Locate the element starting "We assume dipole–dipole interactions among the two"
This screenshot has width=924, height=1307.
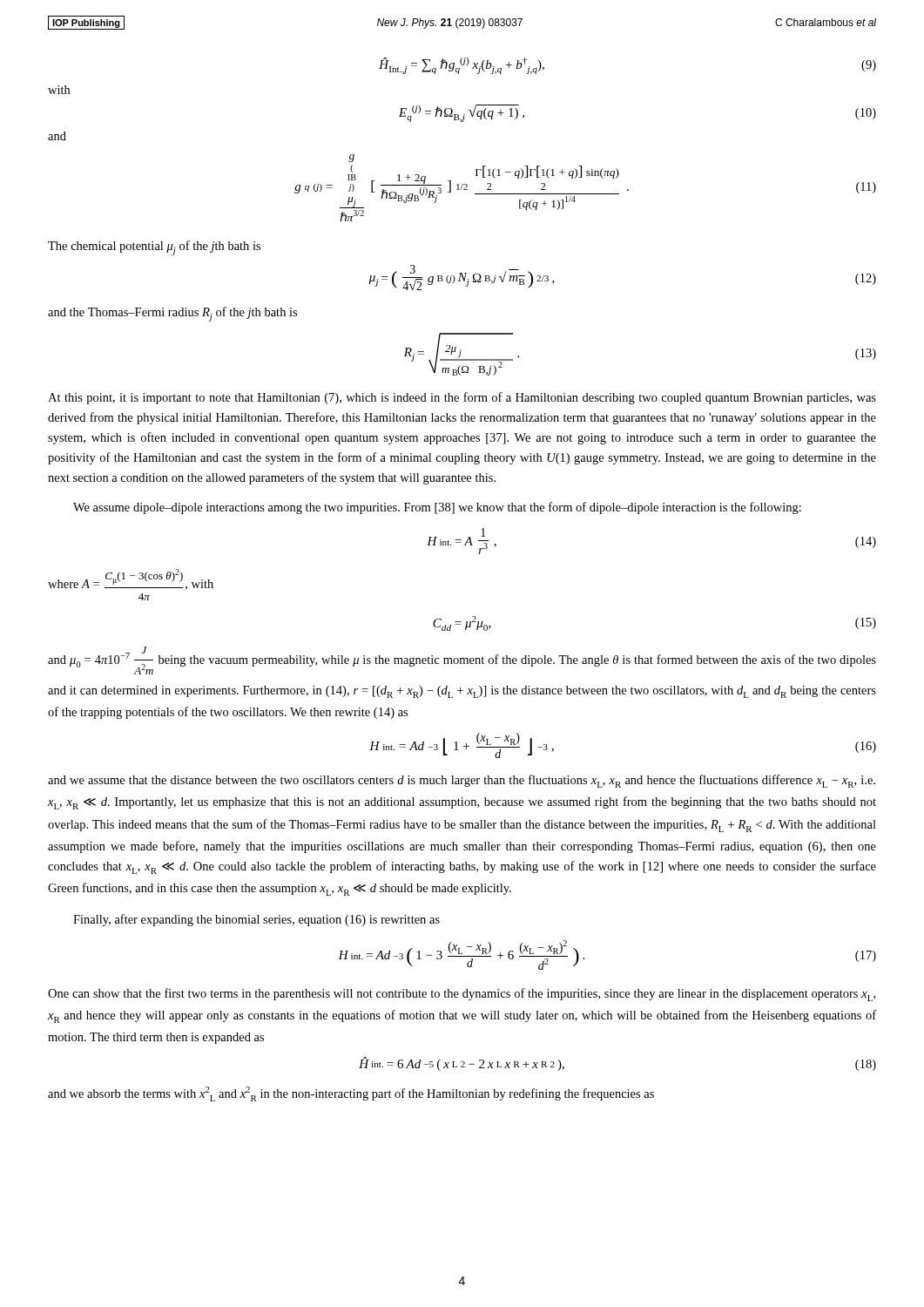pos(438,507)
